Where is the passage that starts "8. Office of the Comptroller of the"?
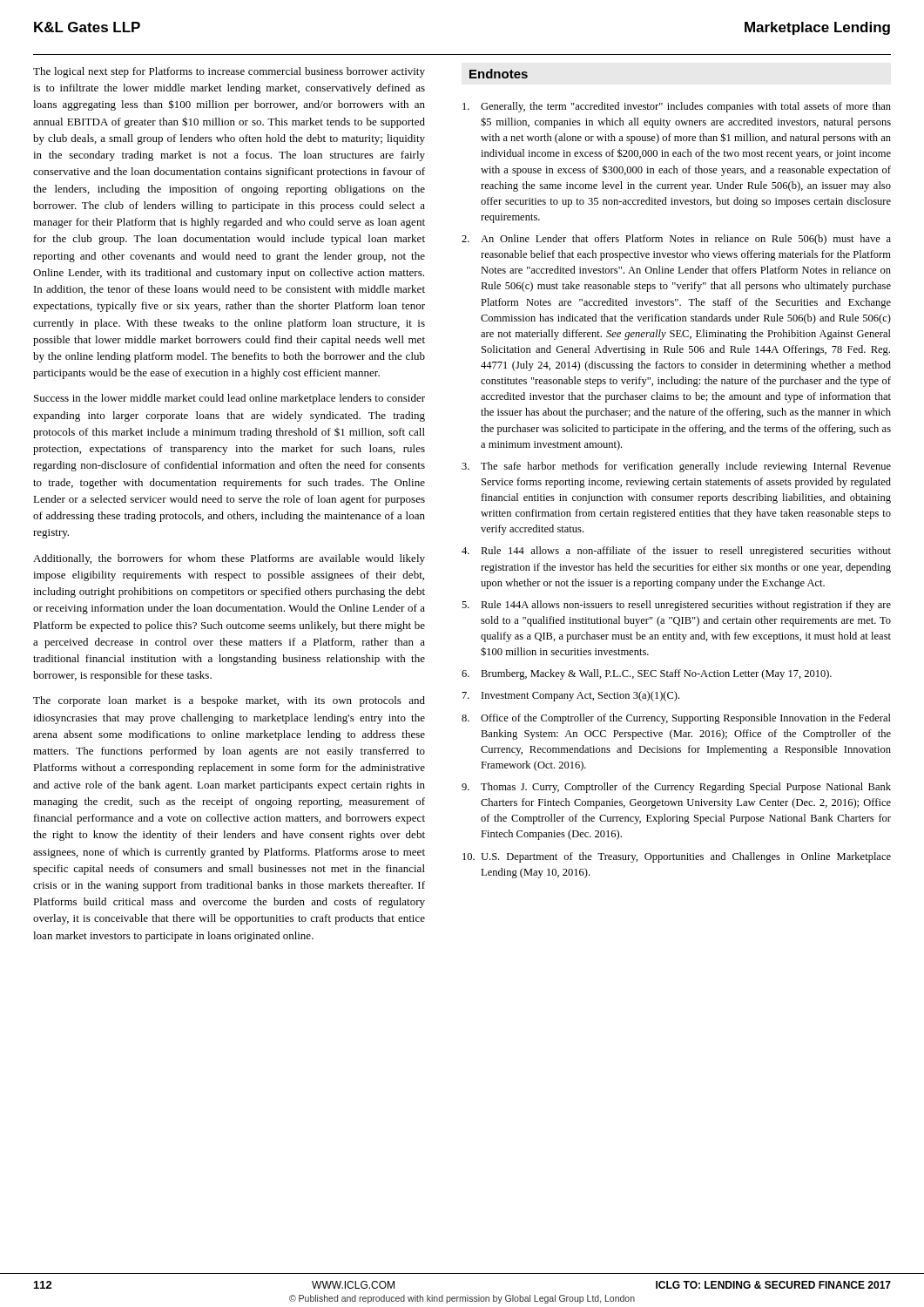This screenshot has height=1307, width=924. (676, 741)
